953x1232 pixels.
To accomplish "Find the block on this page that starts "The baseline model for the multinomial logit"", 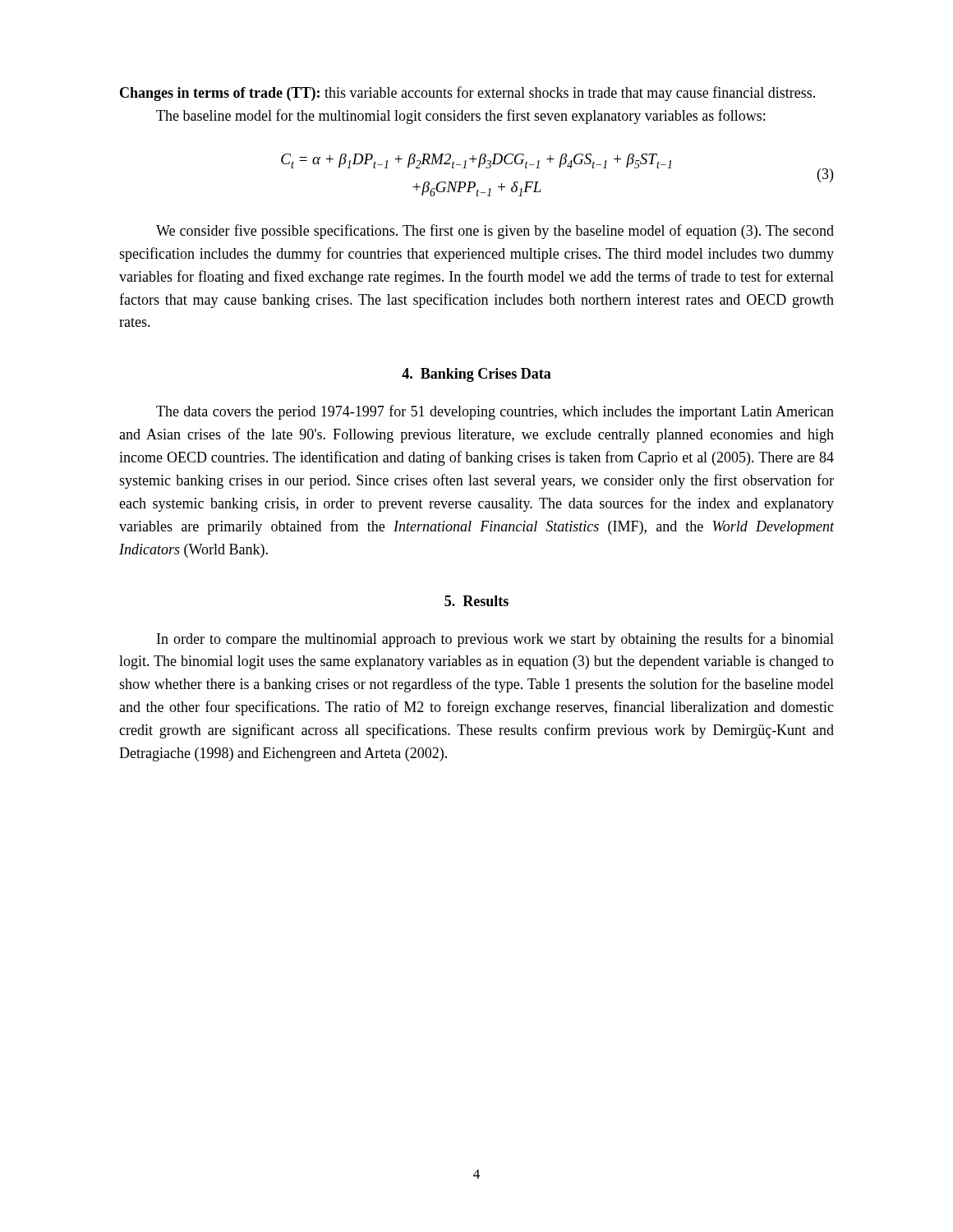I will (x=461, y=116).
